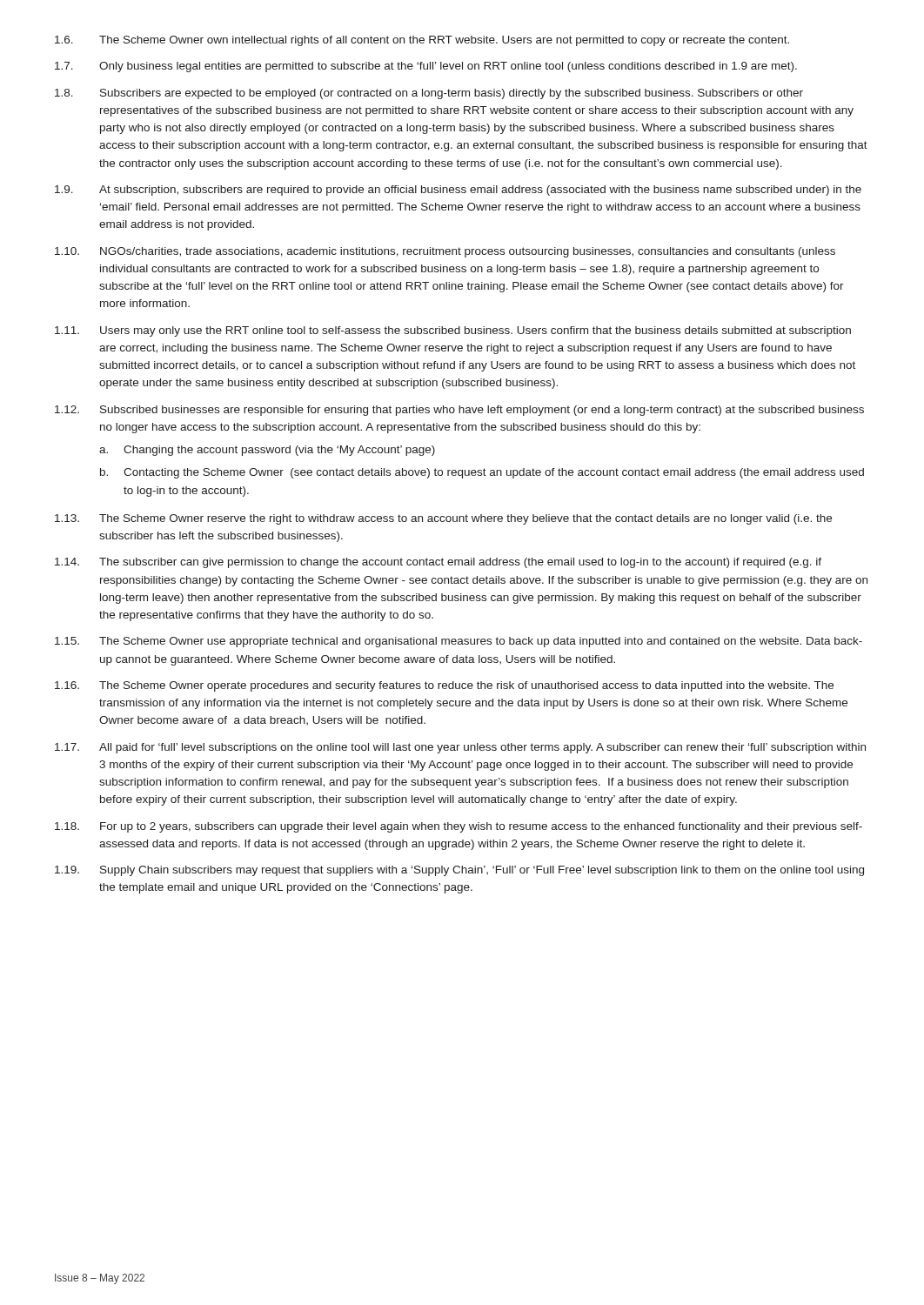Image resolution: width=924 pixels, height=1305 pixels.
Task: Find the block starting "9. At subscription, subscribers are required to provide"
Action: 462,207
